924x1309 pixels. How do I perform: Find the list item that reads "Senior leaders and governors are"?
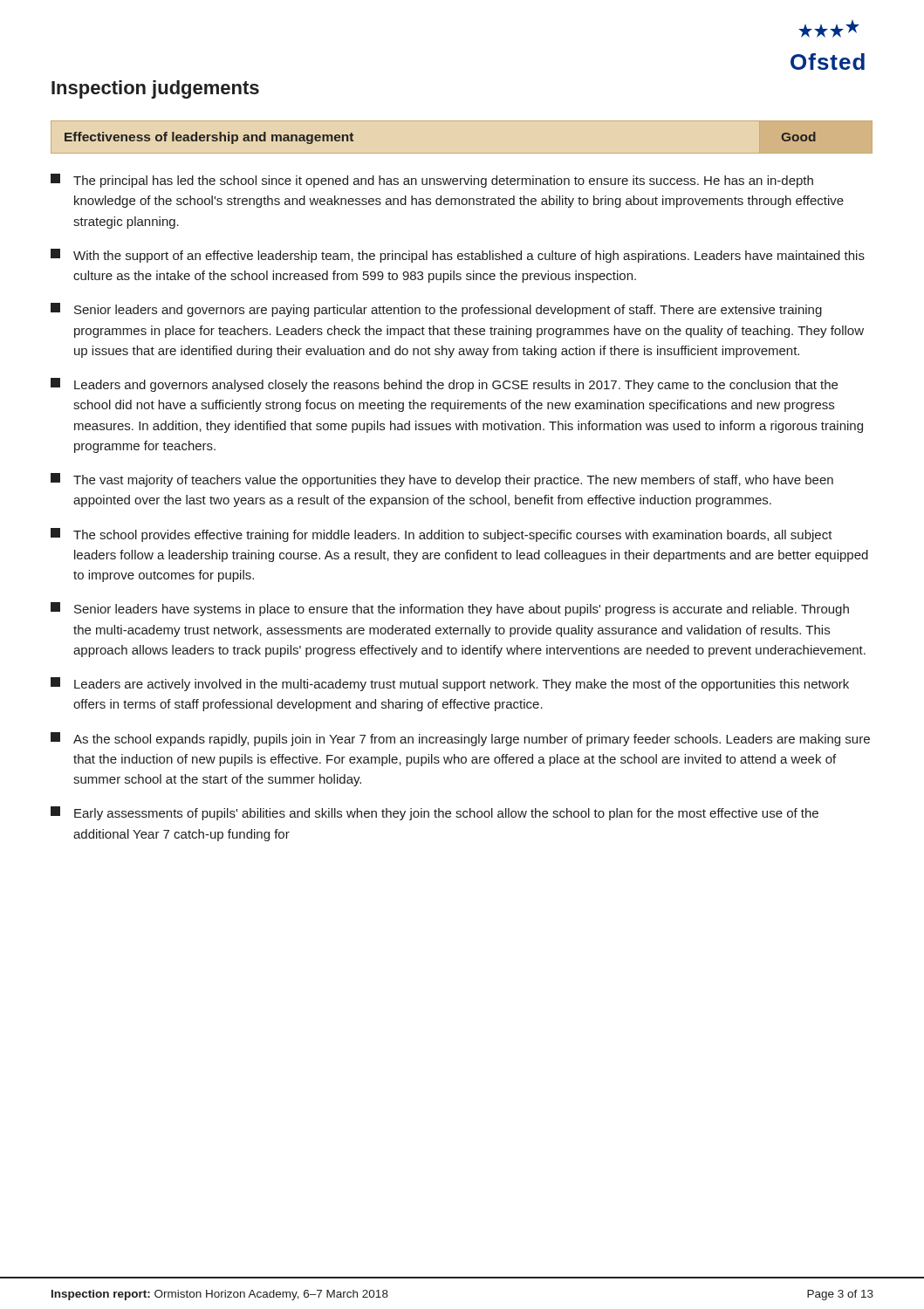(x=461, y=330)
